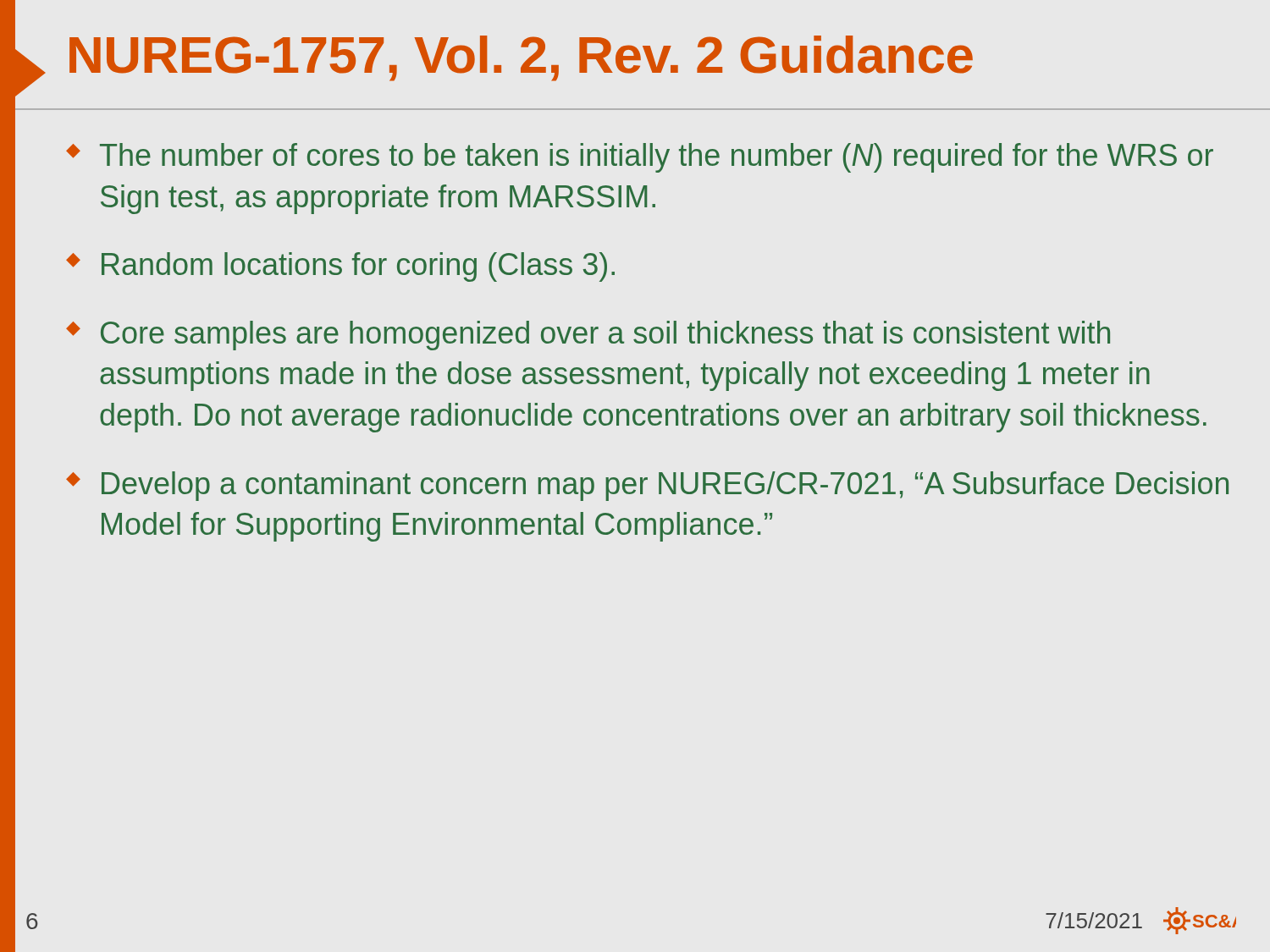Locate the list item containing "◆ Develop a contaminant concern map"
This screenshot has width=1270, height=952.
[651, 504]
